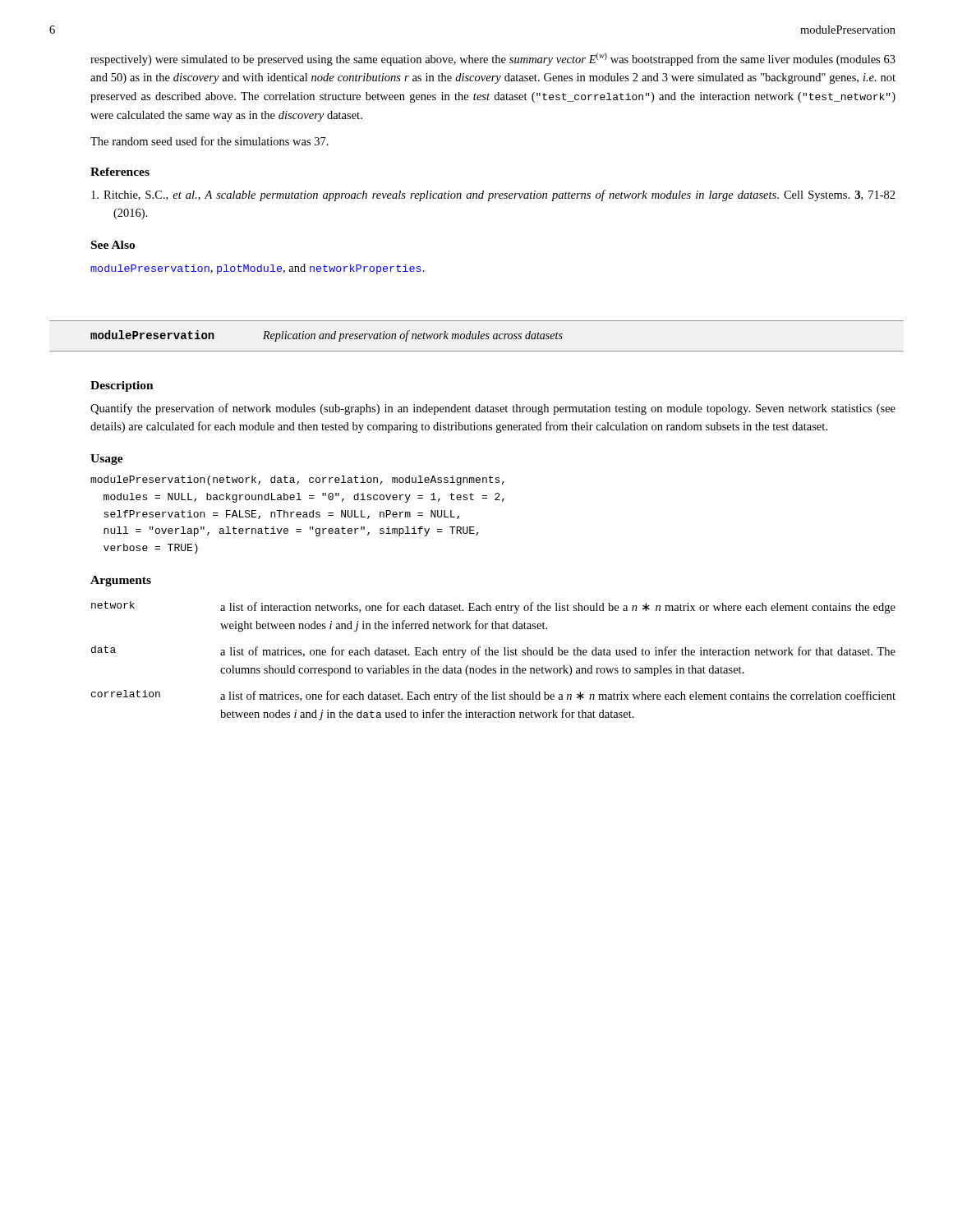This screenshot has height=1232, width=953.
Task: Point to the block beginning "data a list of"
Action: [x=493, y=662]
